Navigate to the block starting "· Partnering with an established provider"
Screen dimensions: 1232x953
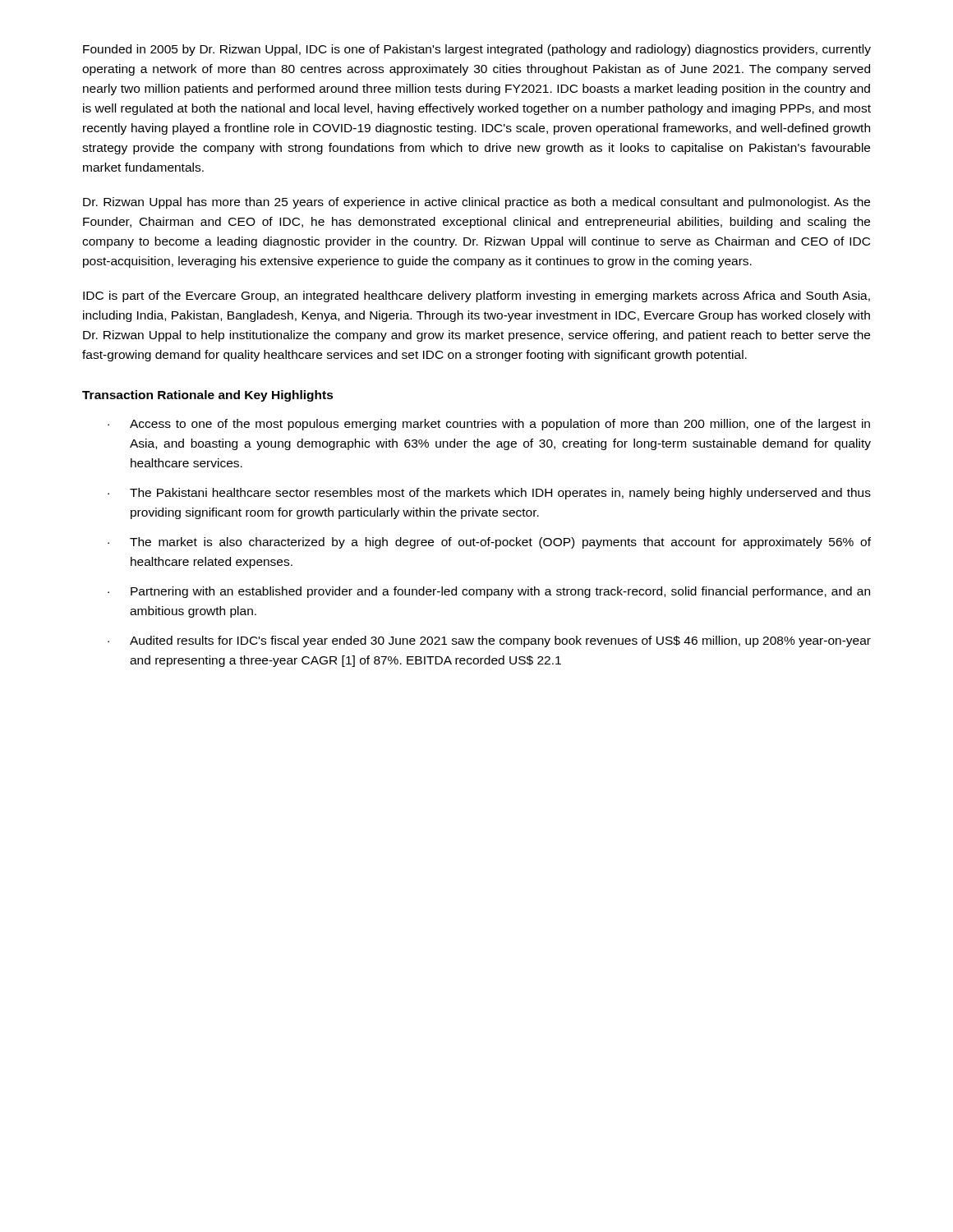pyautogui.click(x=489, y=601)
